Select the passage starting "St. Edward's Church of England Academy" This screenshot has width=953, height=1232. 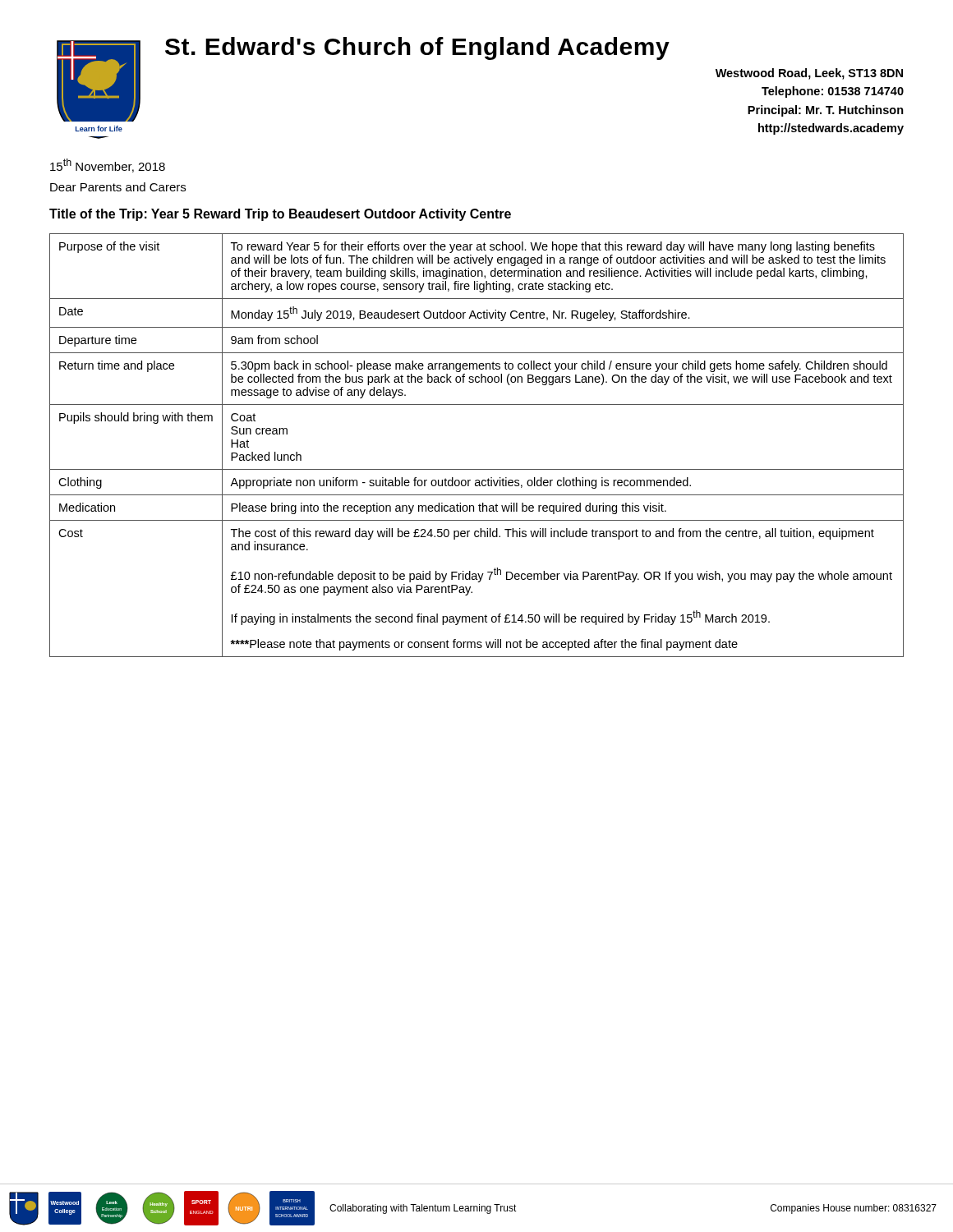417,46
